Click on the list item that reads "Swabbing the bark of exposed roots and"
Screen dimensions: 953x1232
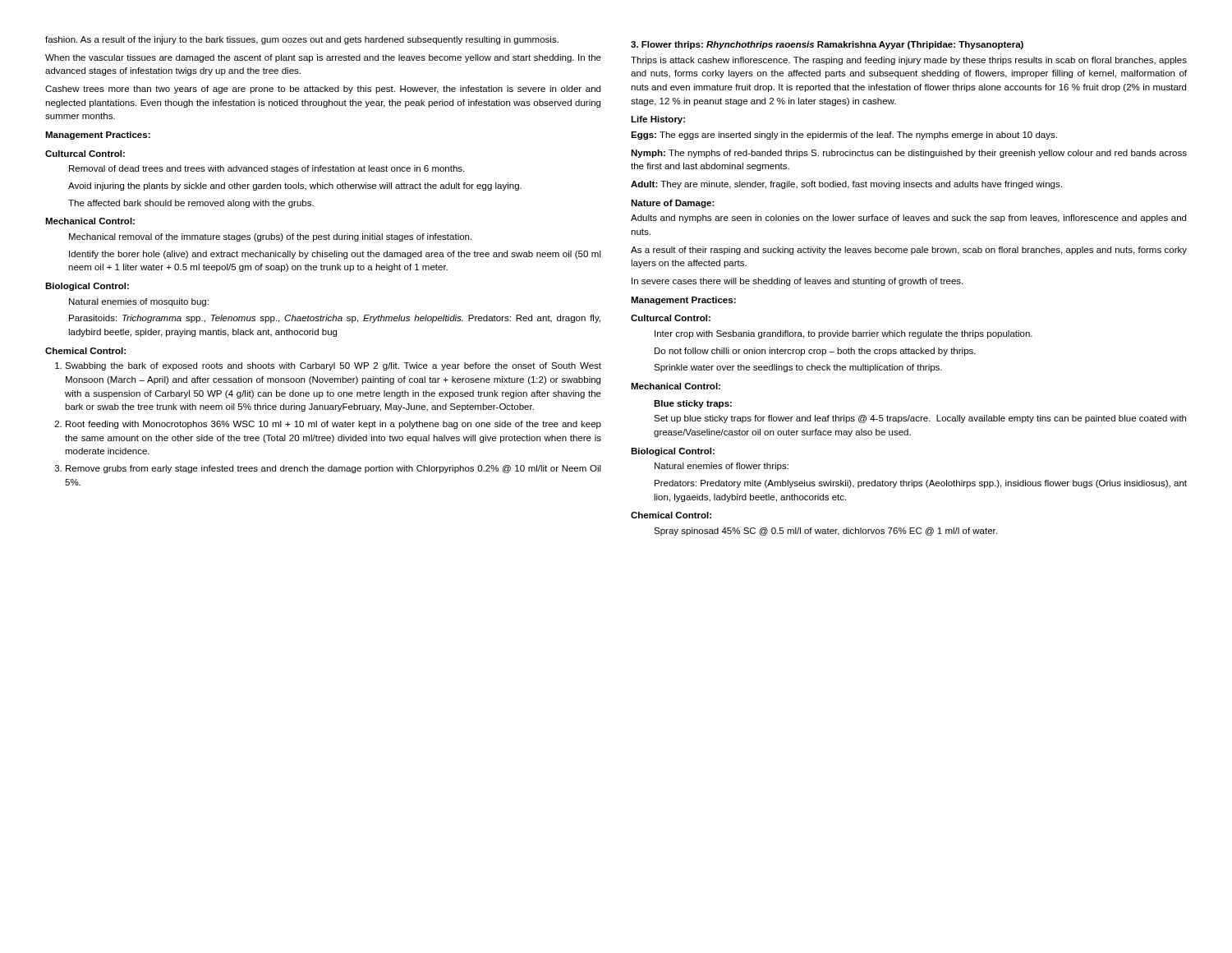(x=323, y=424)
